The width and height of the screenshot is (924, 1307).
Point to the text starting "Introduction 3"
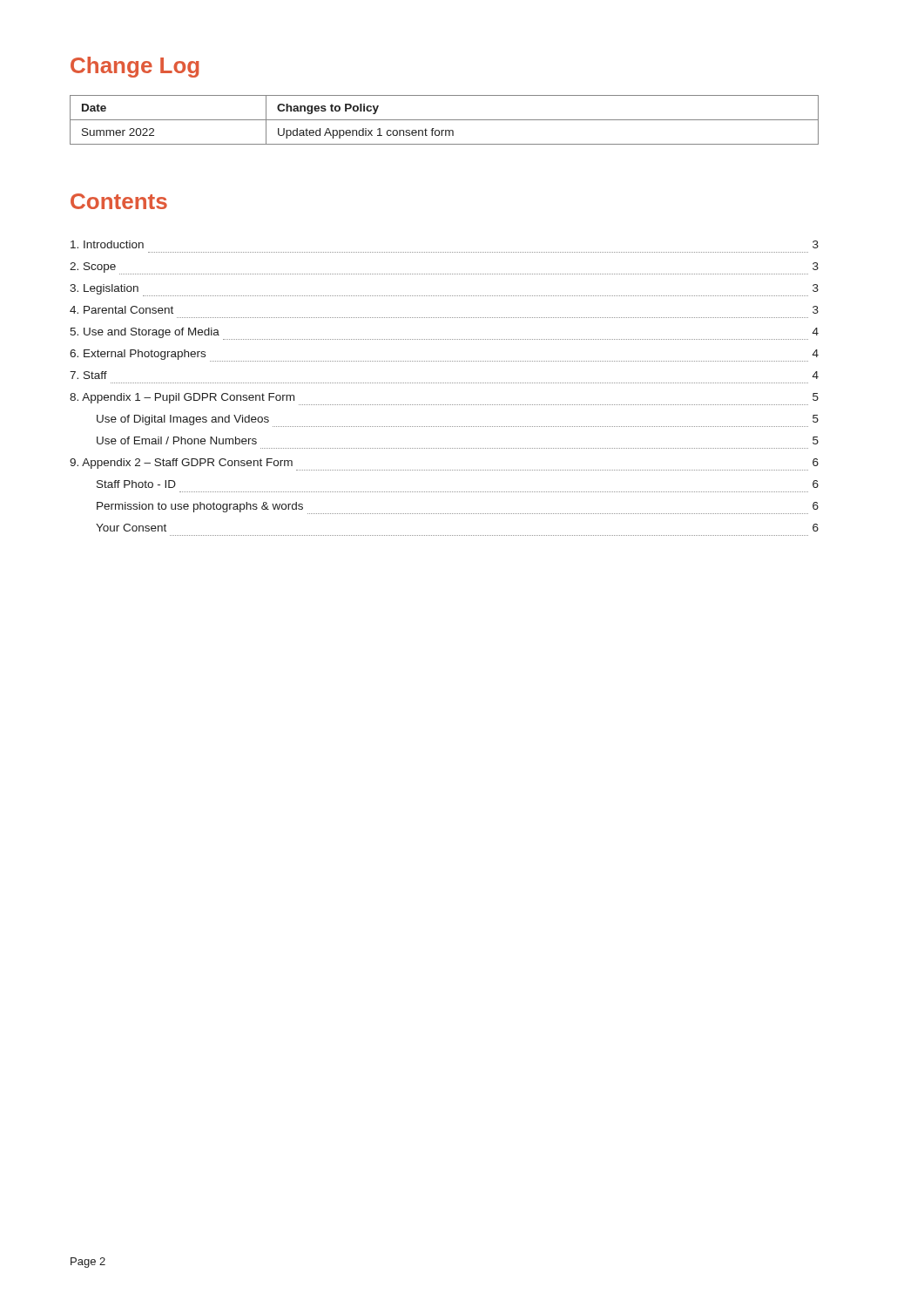(x=444, y=245)
